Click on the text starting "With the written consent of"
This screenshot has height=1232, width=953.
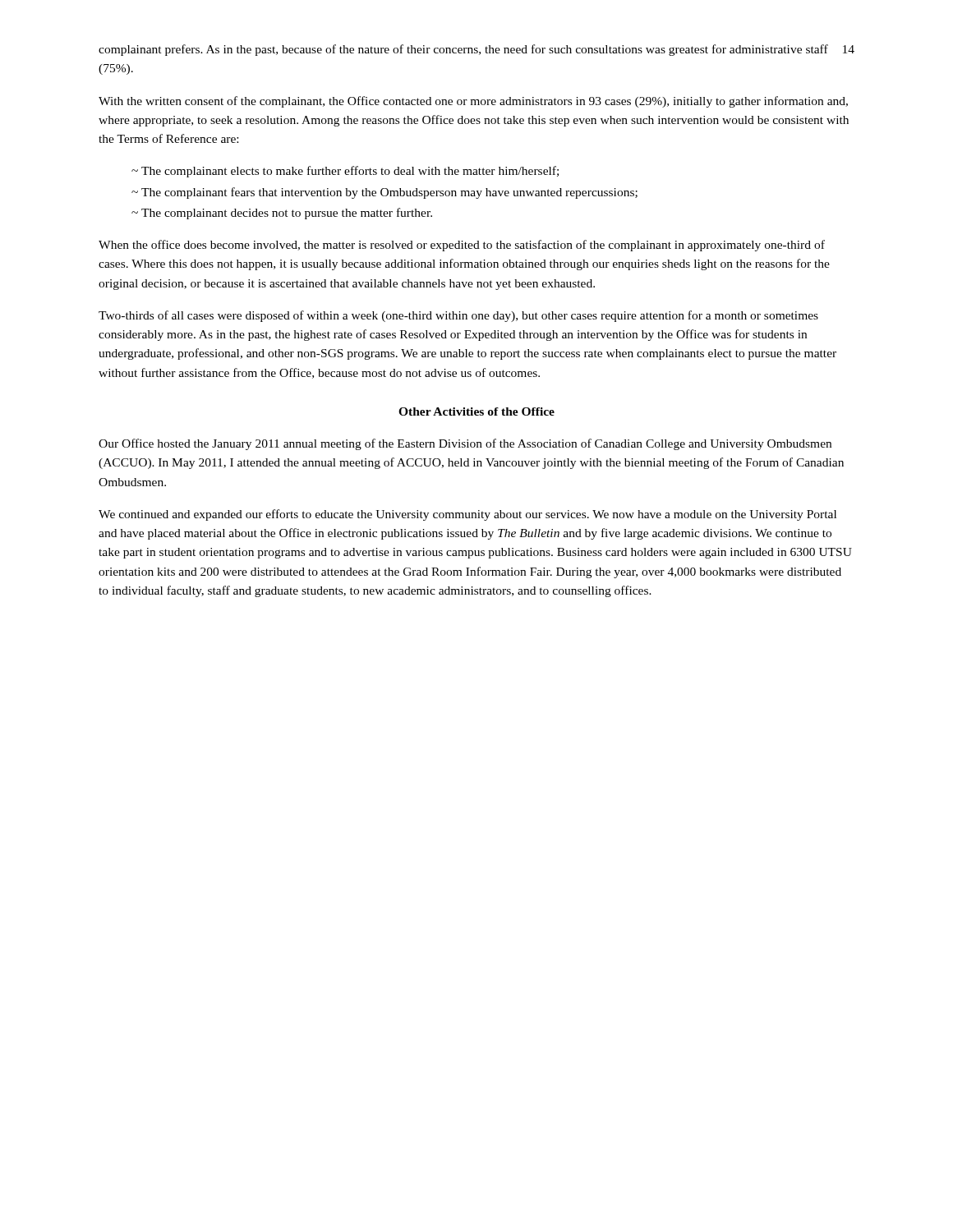point(476,119)
